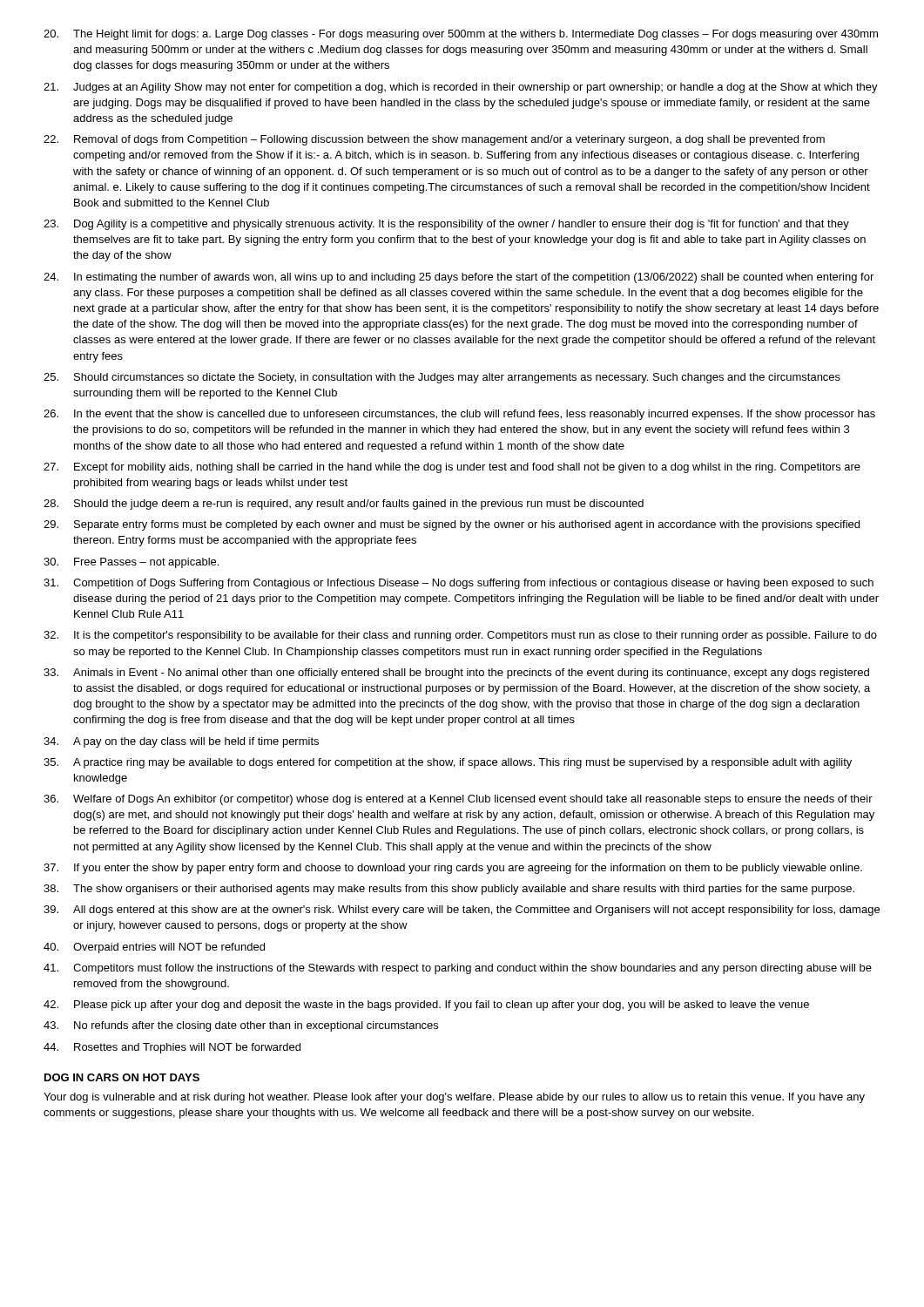Click the passage that begins "36. Welfare of"

click(462, 823)
